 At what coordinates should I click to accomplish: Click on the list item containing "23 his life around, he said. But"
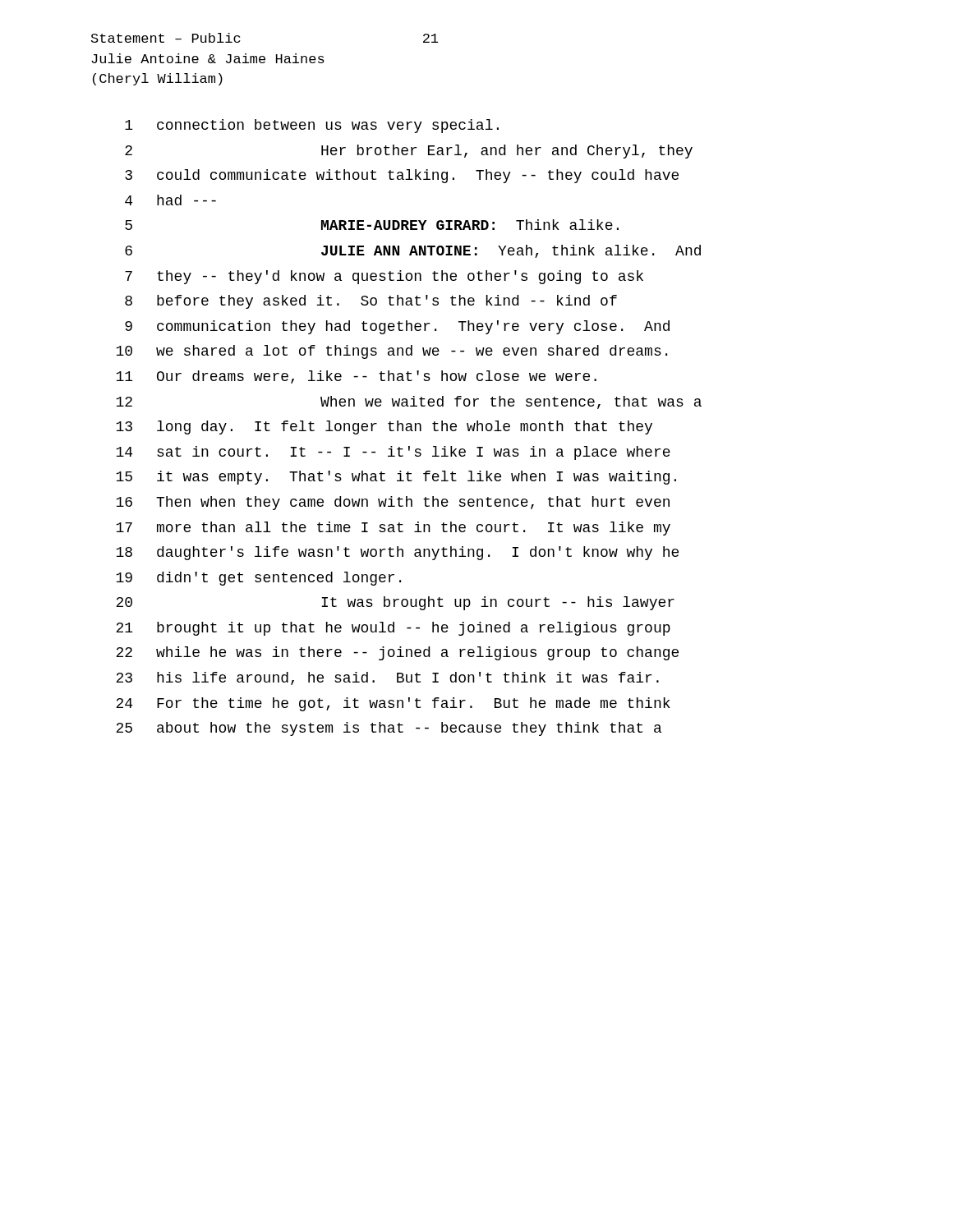[489, 679]
